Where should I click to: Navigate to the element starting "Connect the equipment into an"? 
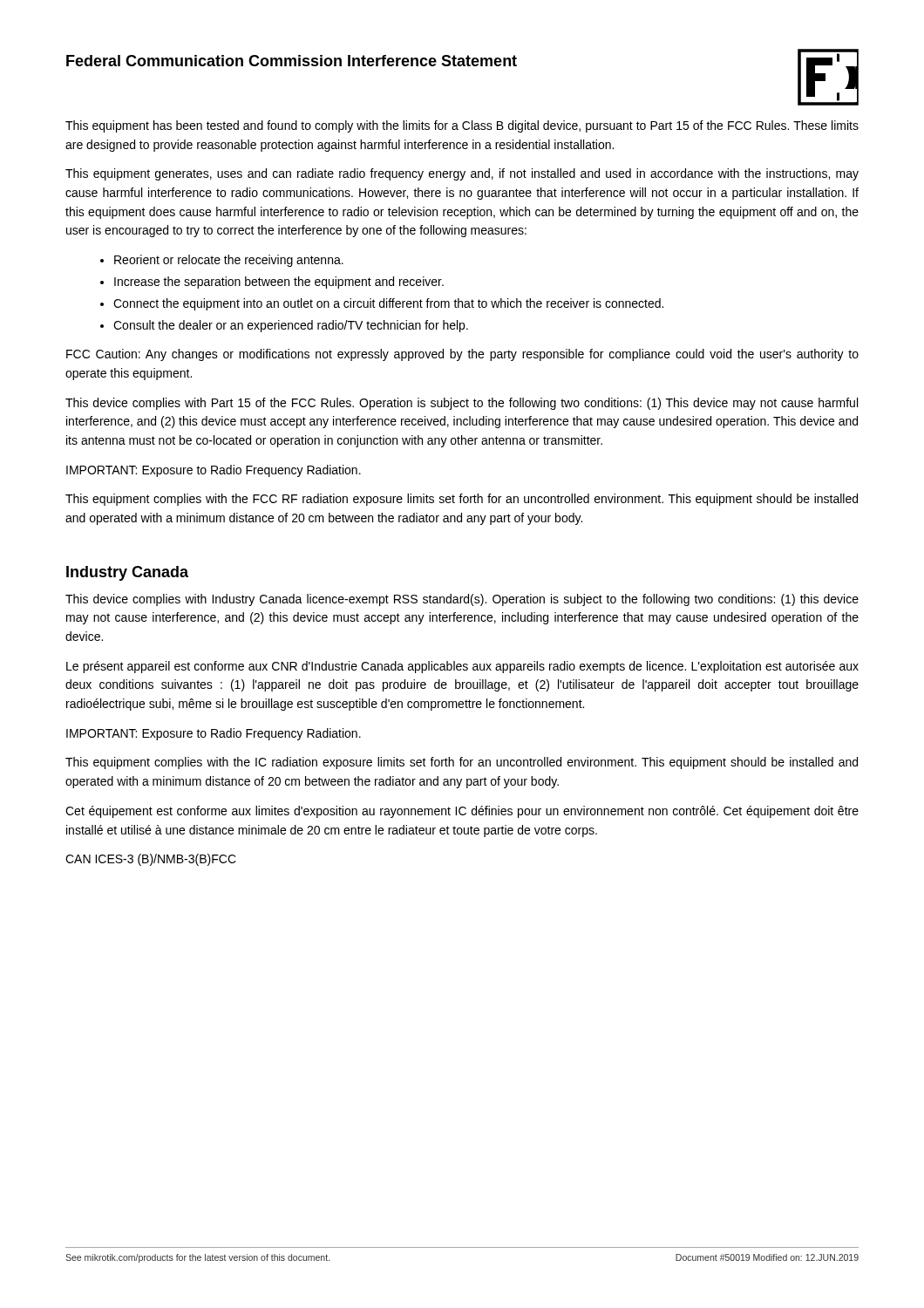coord(462,304)
